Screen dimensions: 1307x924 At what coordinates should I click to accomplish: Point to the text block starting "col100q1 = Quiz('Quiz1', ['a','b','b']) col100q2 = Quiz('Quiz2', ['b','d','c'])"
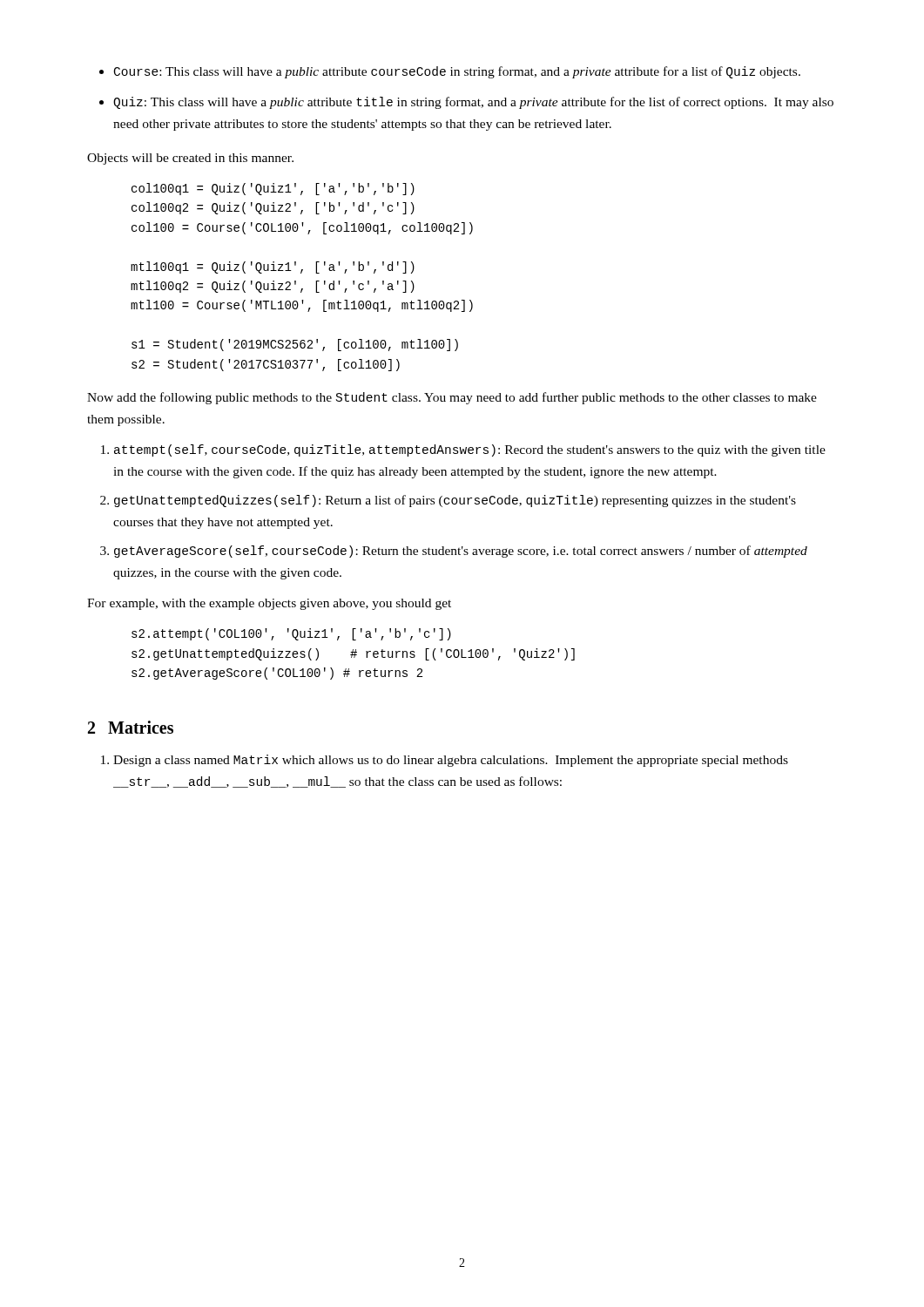(x=303, y=277)
